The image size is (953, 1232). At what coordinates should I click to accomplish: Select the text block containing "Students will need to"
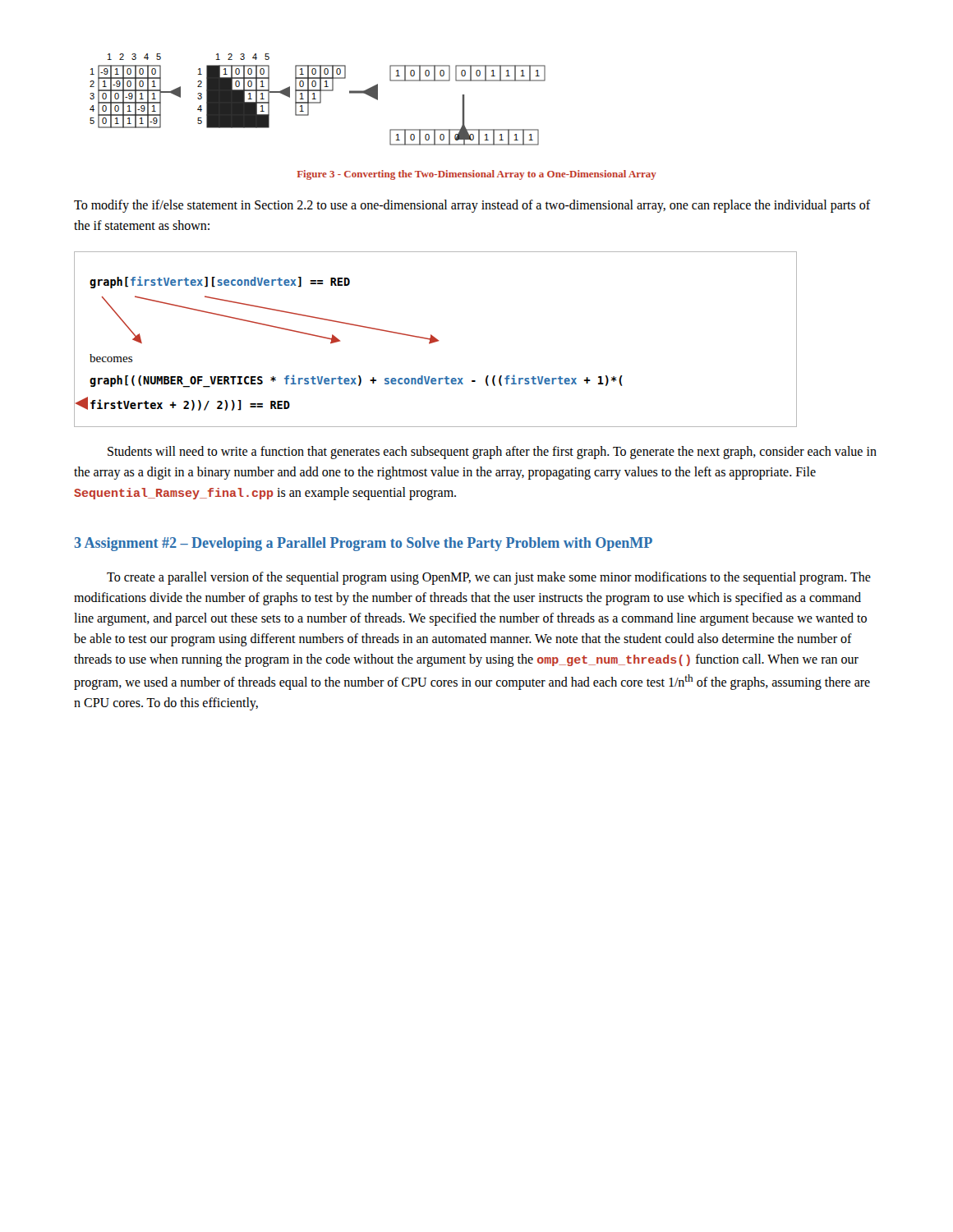pos(475,473)
